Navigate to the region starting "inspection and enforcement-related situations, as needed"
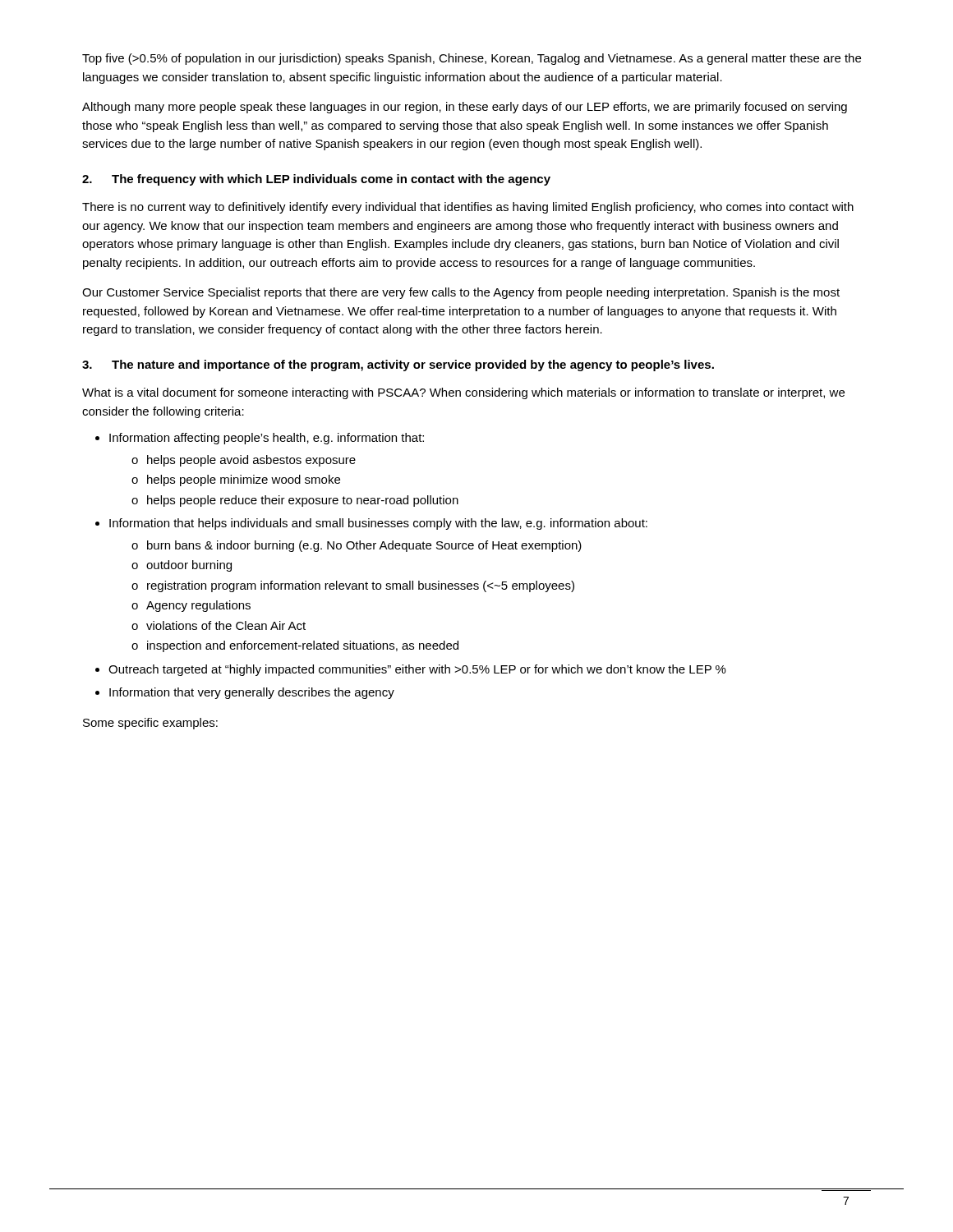 [303, 645]
